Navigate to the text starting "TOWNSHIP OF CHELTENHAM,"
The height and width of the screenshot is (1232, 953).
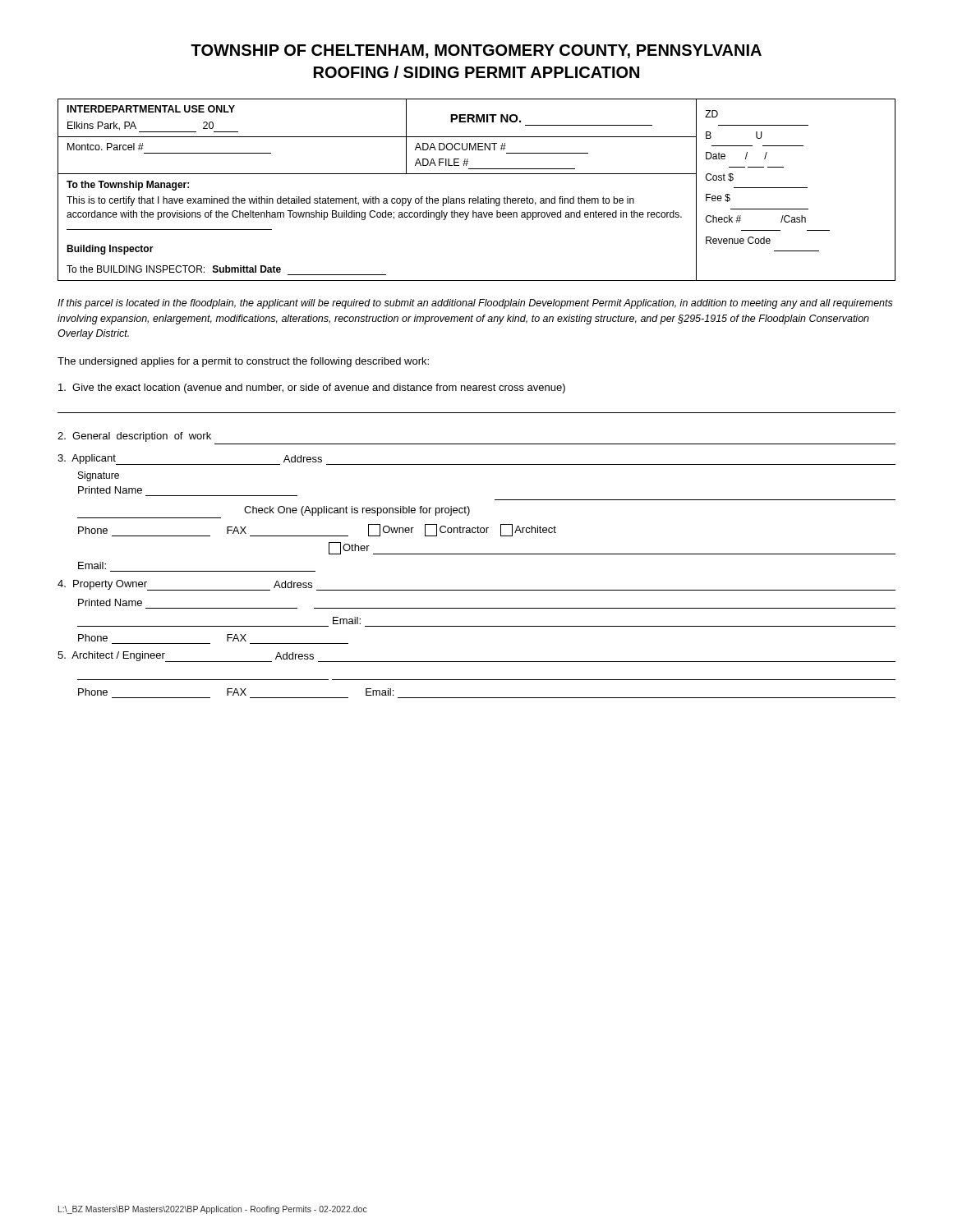(x=476, y=62)
